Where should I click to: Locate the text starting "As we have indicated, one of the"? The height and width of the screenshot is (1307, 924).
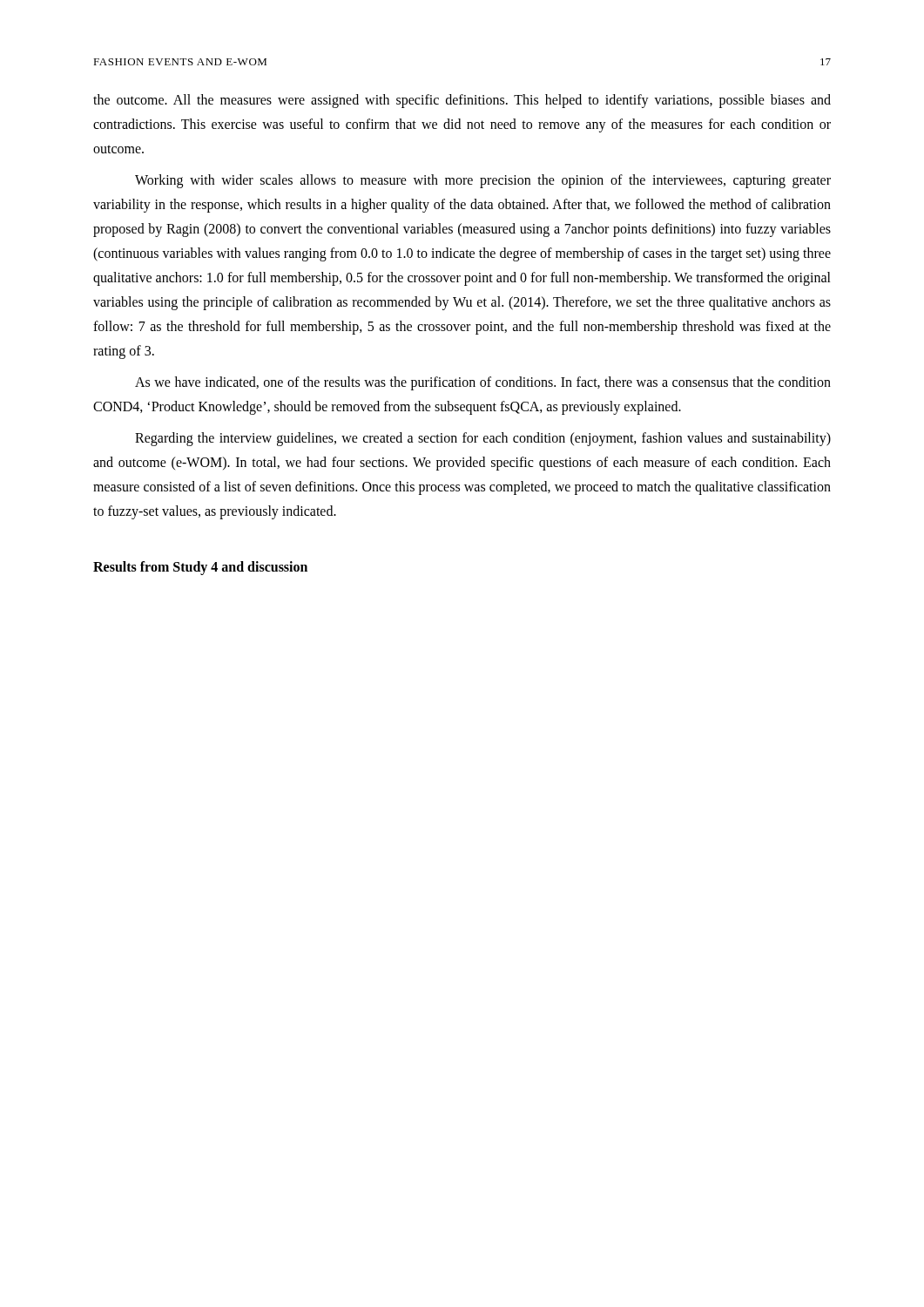[x=462, y=395]
